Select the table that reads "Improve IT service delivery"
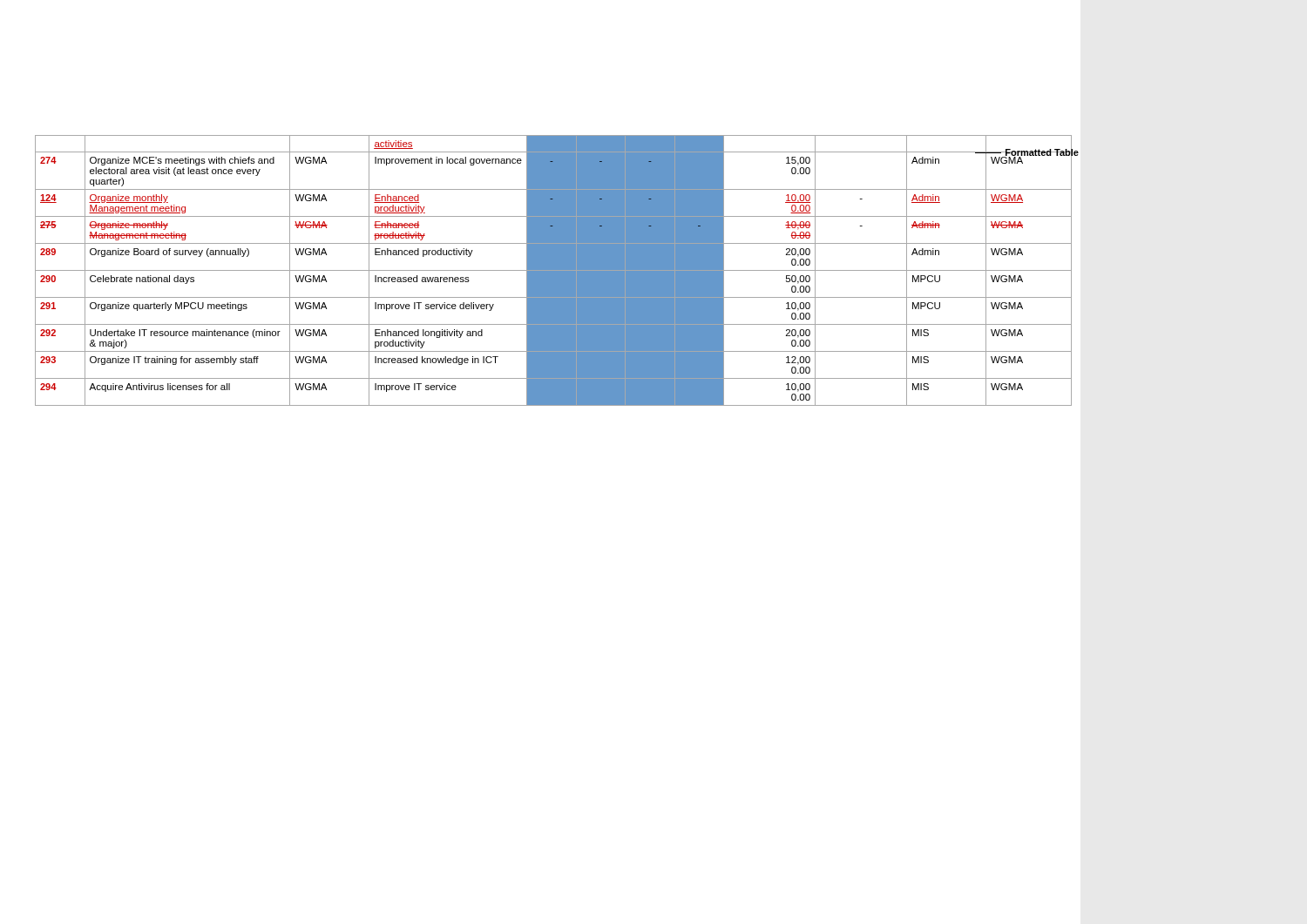Image resolution: width=1307 pixels, height=924 pixels. [x=553, y=270]
